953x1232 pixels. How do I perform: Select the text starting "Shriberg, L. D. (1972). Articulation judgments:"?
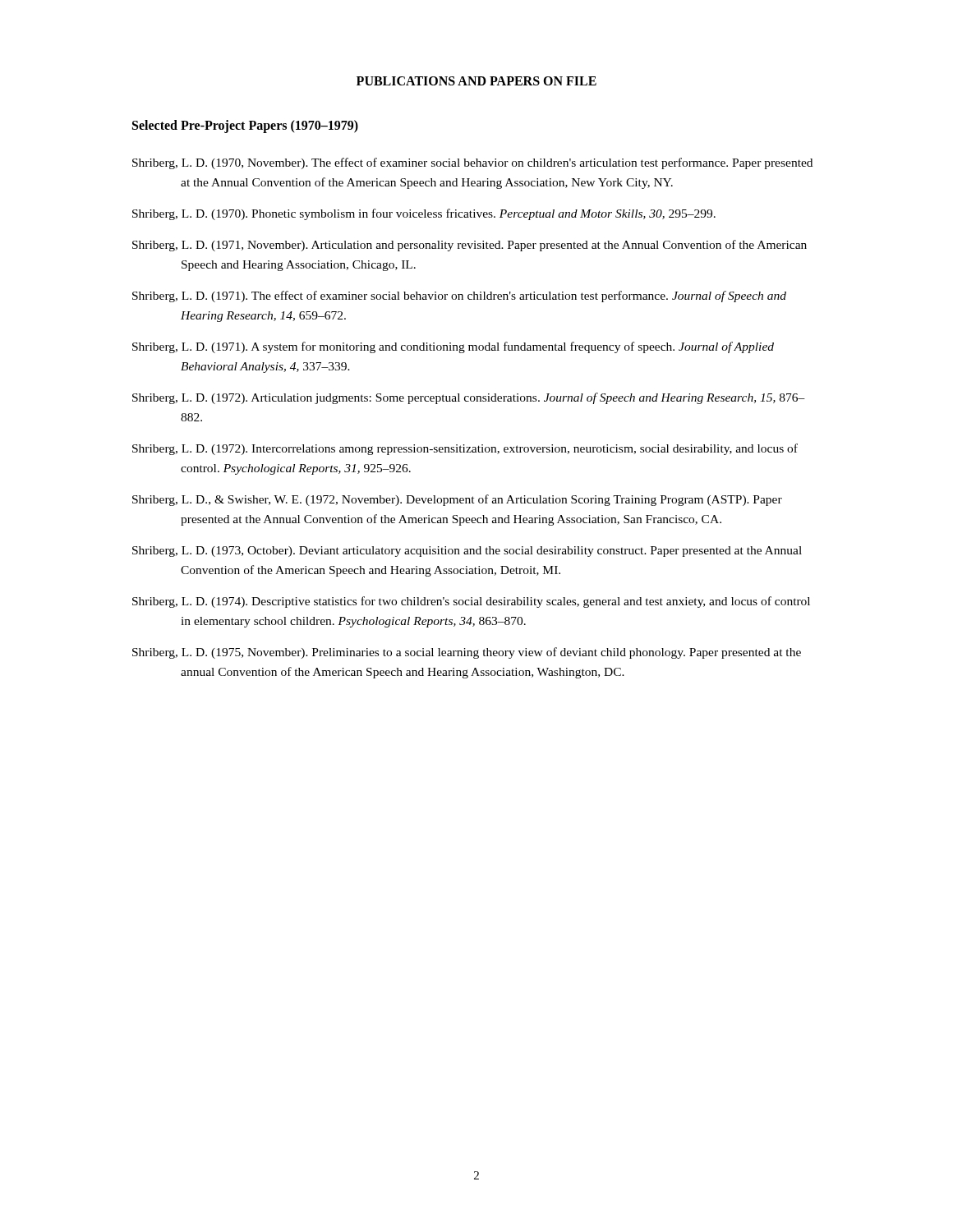click(468, 407)
